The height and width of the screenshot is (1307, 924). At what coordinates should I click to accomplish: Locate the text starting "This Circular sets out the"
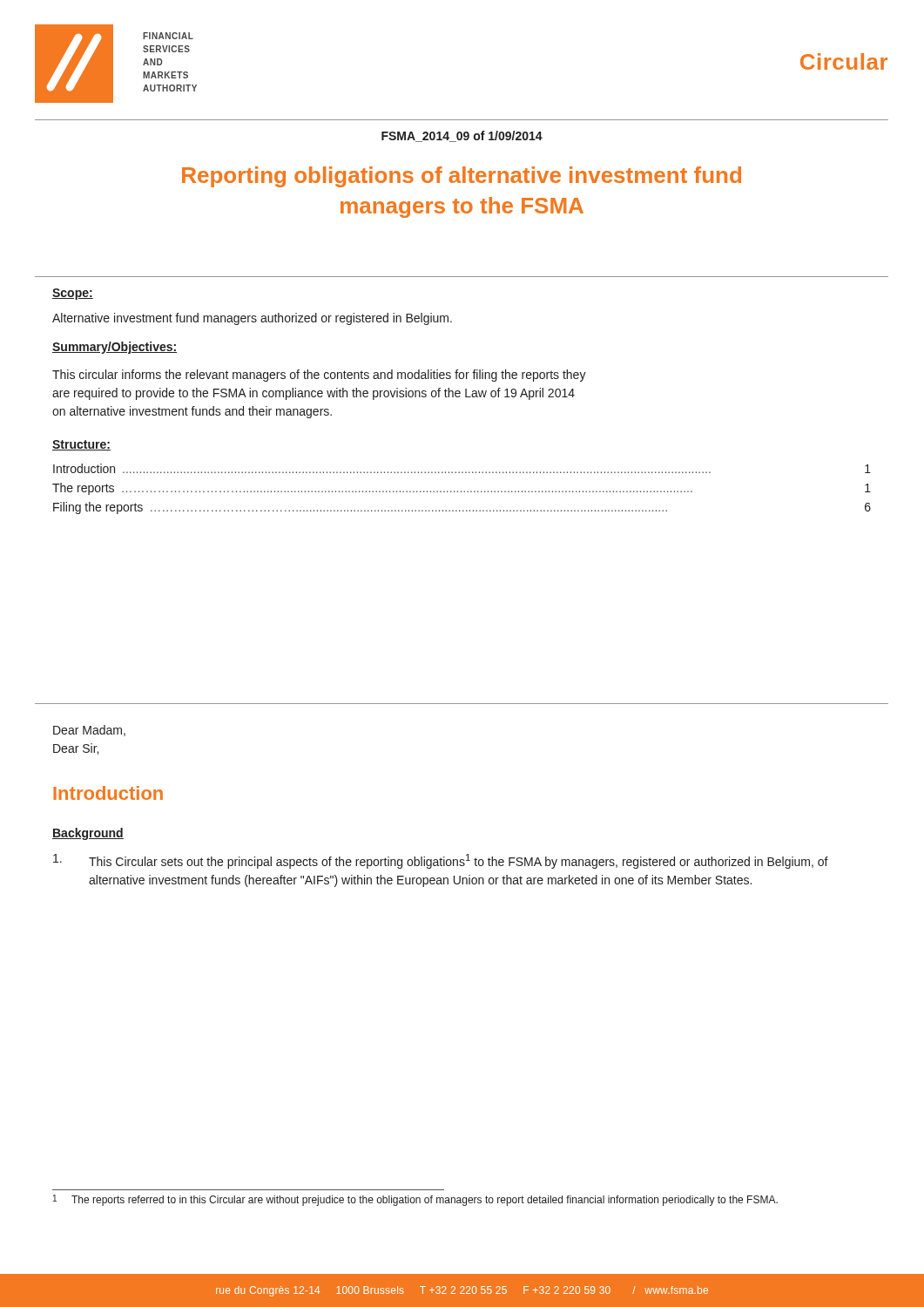point(462,870)
